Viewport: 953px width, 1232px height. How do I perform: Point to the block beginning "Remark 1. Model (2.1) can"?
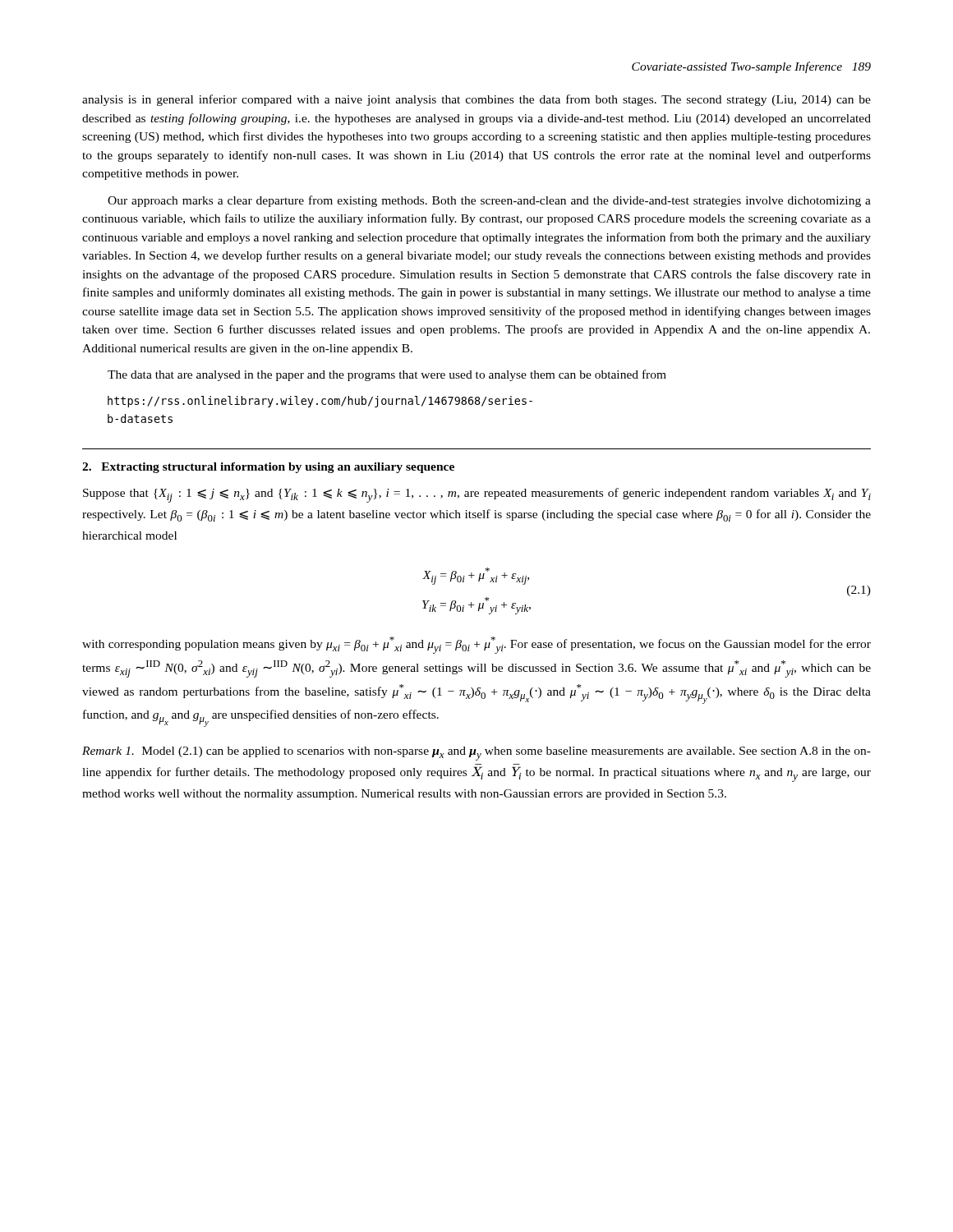[476, 772]
